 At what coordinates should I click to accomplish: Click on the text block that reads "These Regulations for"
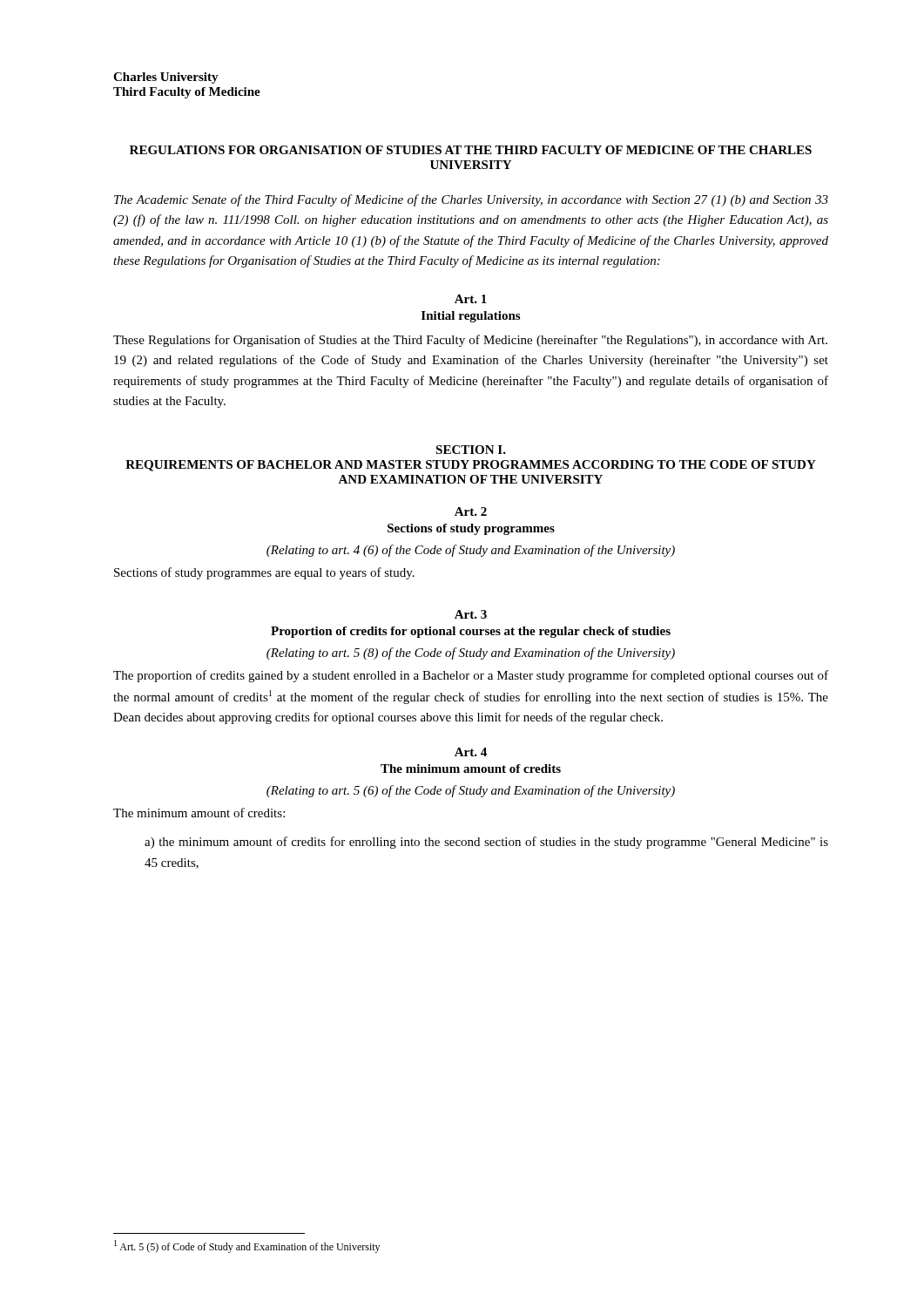471,370
